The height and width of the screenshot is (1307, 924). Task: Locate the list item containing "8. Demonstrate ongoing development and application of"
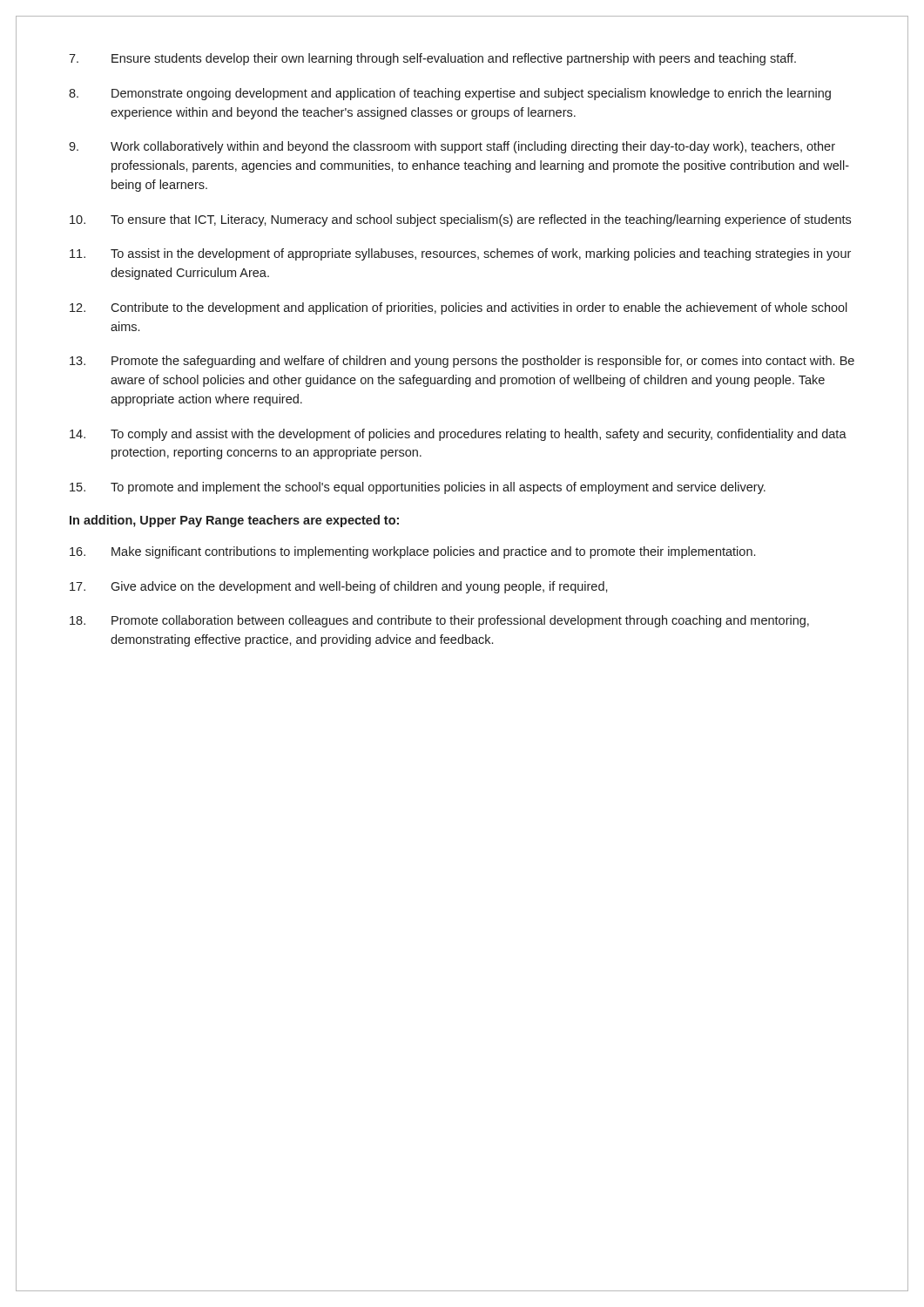pyautogui.click(x=462, y=103)
